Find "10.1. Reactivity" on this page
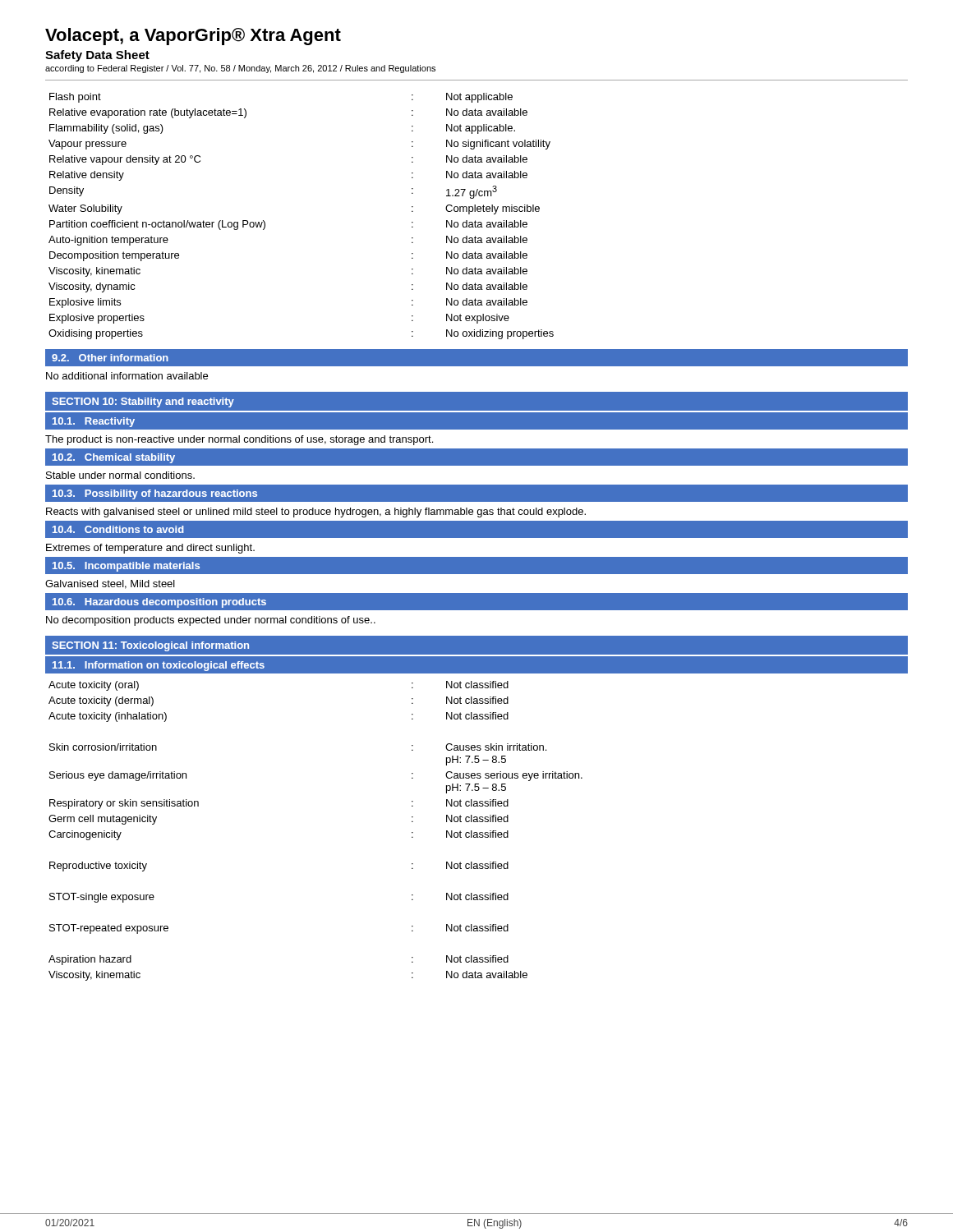The width and height of the screenshot is (953, 1232). (93, 421)
